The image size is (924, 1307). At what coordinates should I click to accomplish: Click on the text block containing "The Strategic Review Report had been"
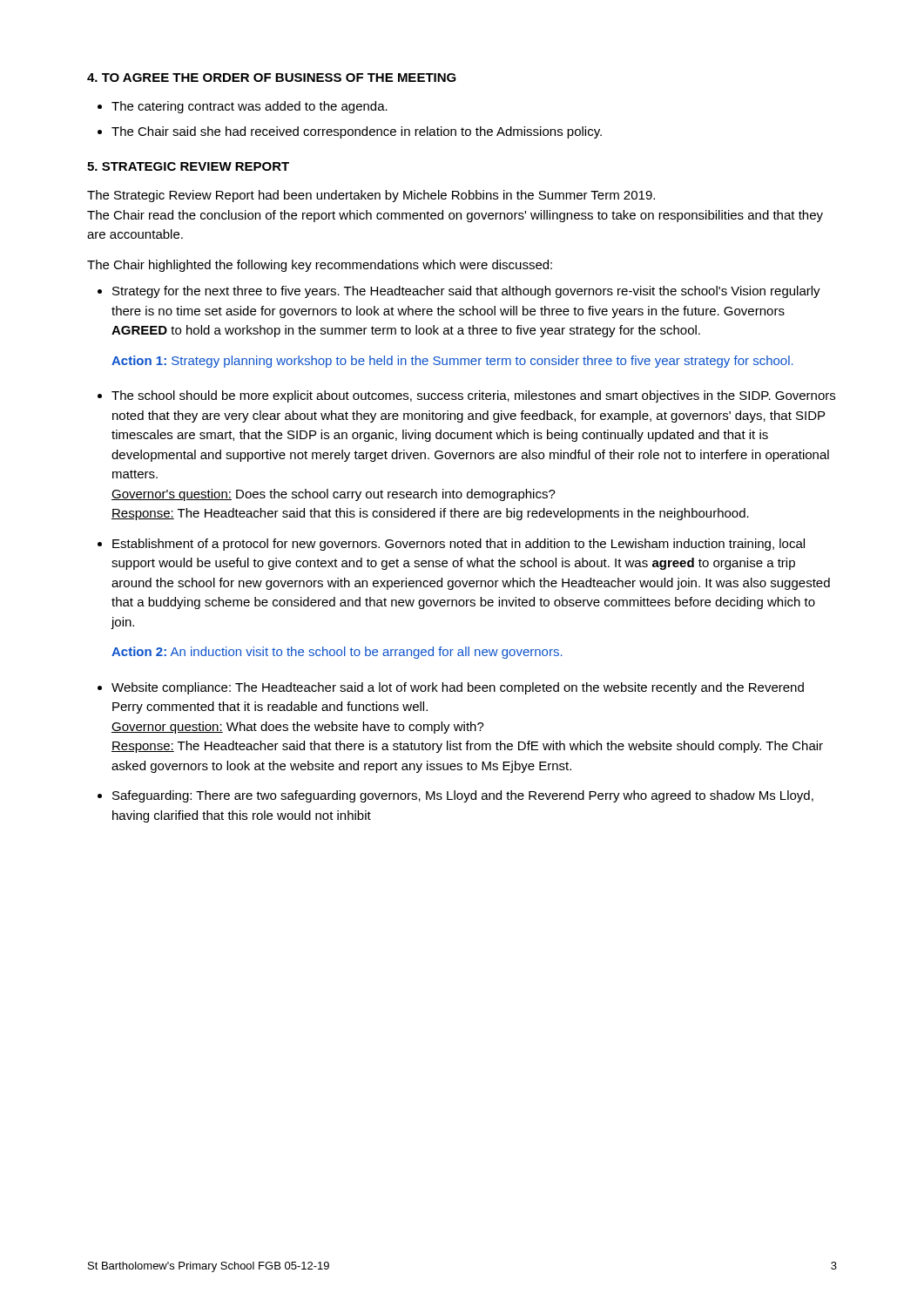[x=455, y=214]
